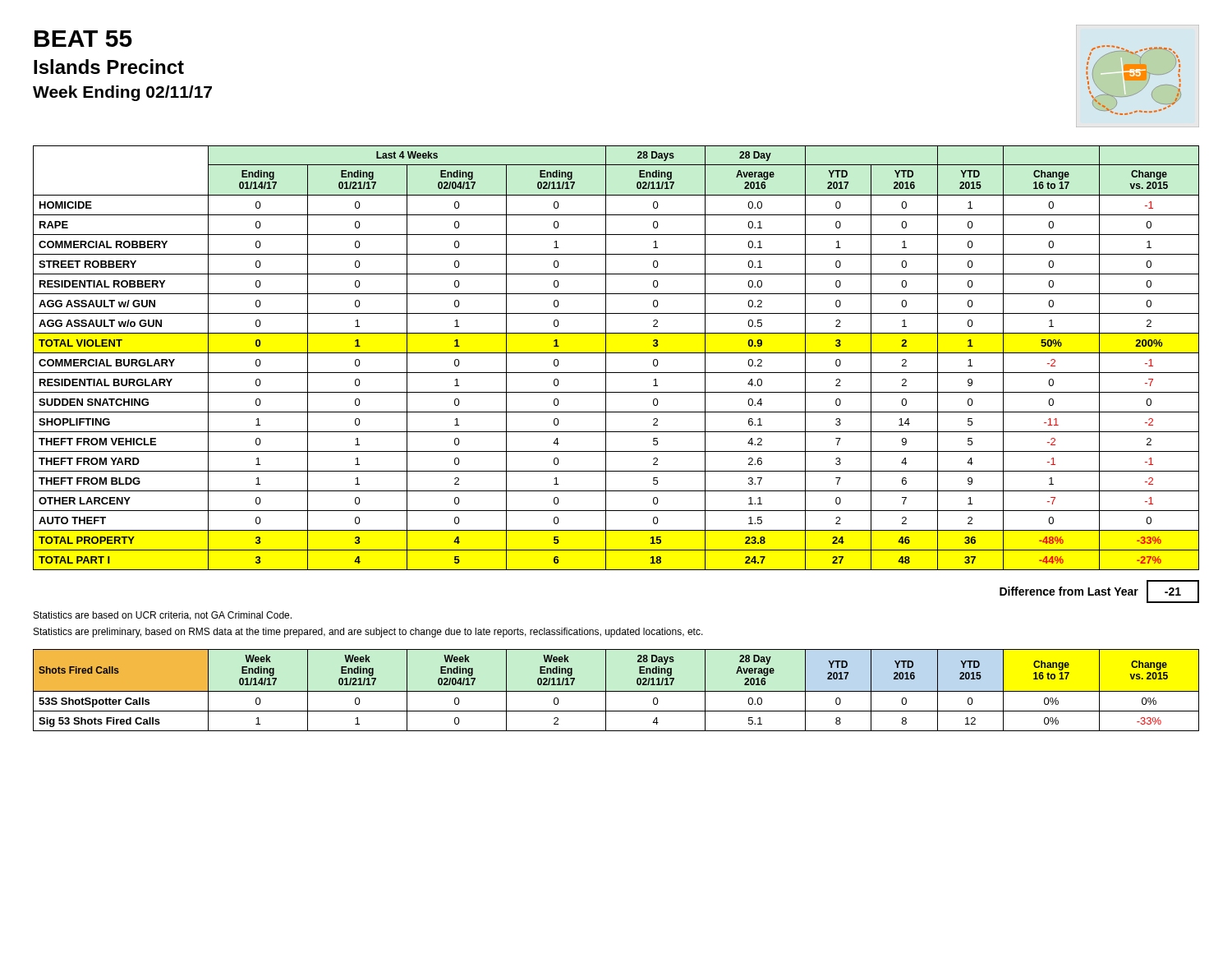Locate the region starting "BEAT 55 Islands Precinct"
The image size is (1232, 953).
tap(123, 63)
